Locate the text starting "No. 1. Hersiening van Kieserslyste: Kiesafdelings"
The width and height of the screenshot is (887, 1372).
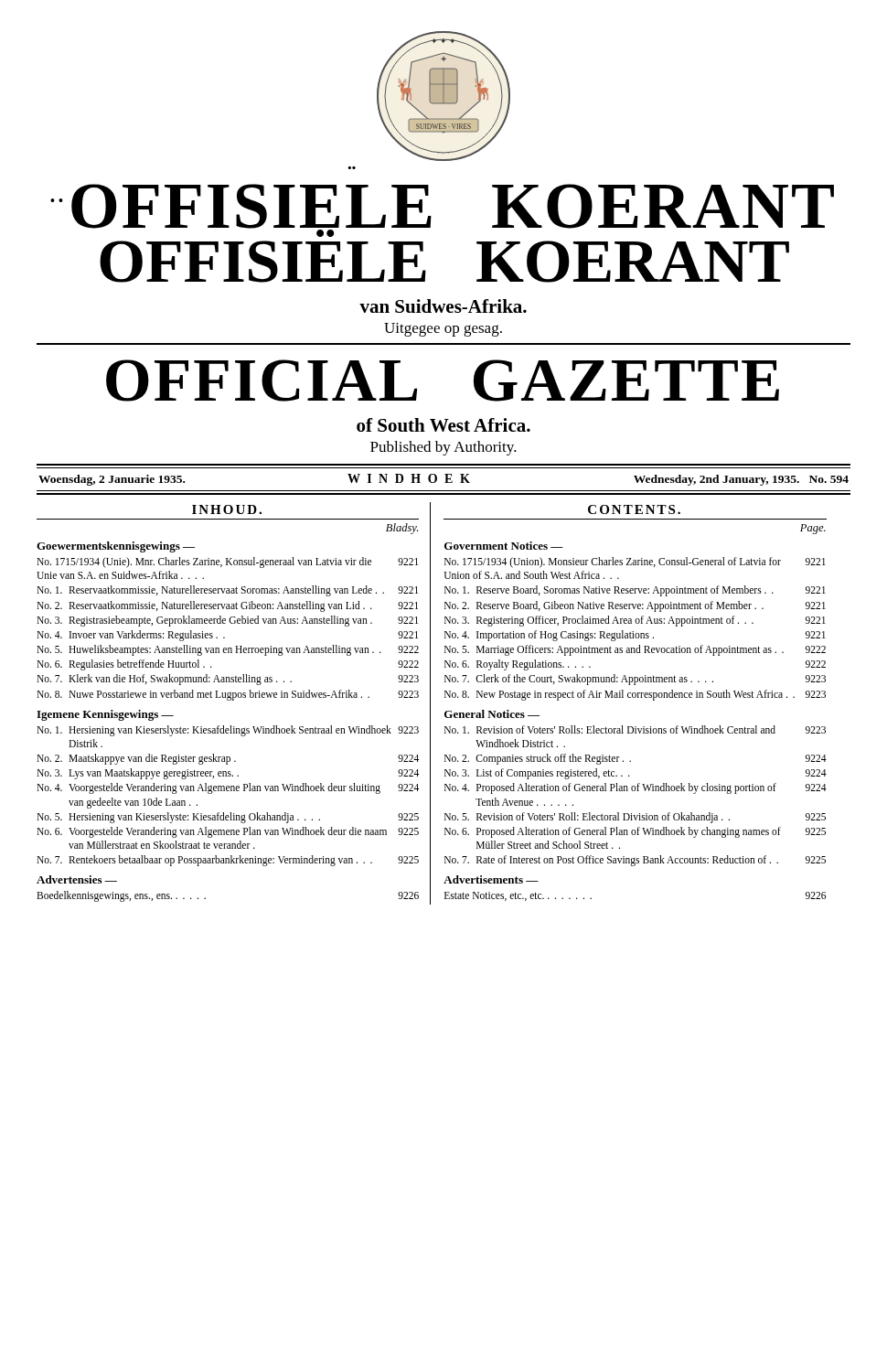[228, 737]
